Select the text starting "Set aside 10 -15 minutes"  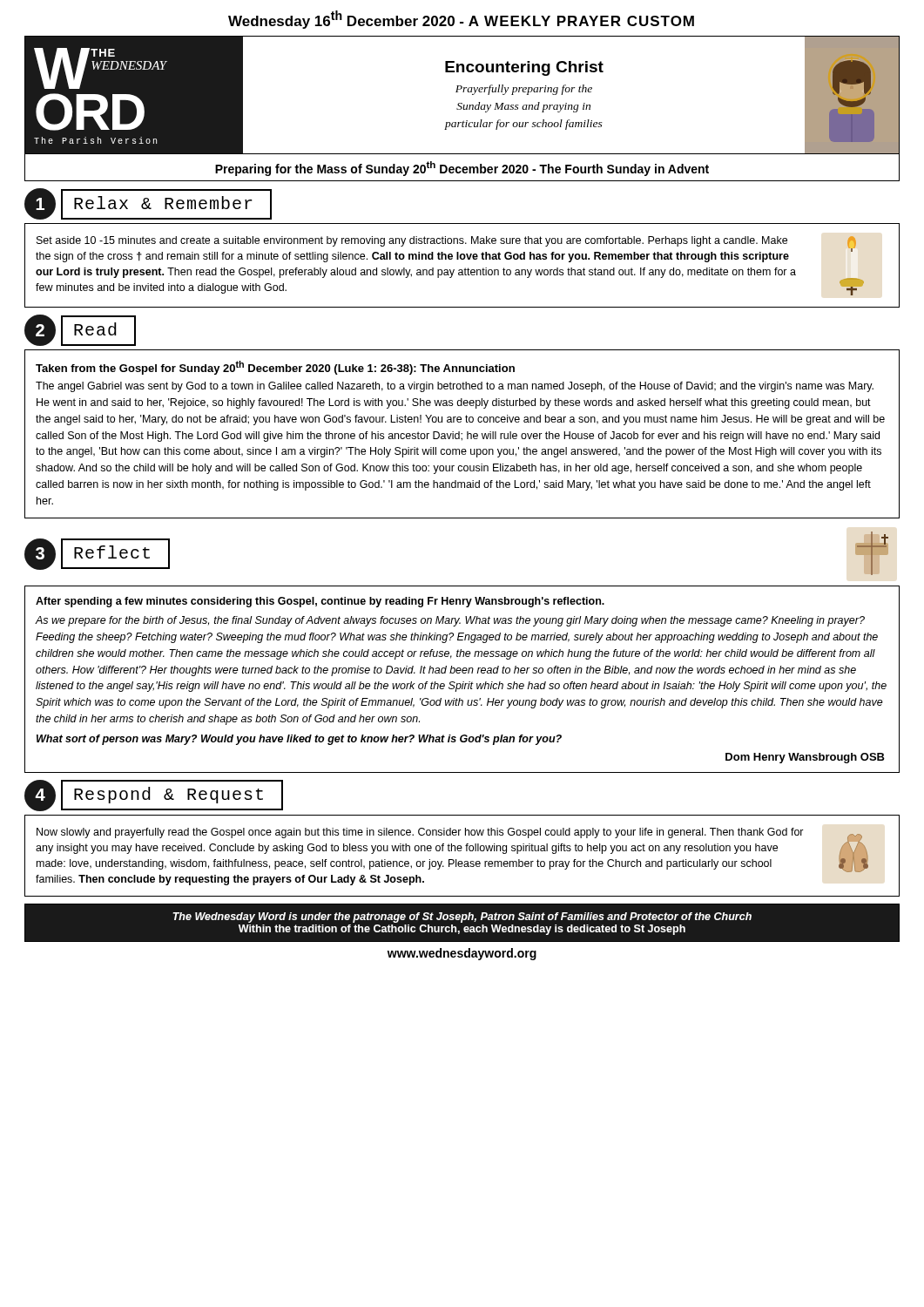(x=462, y=265)
